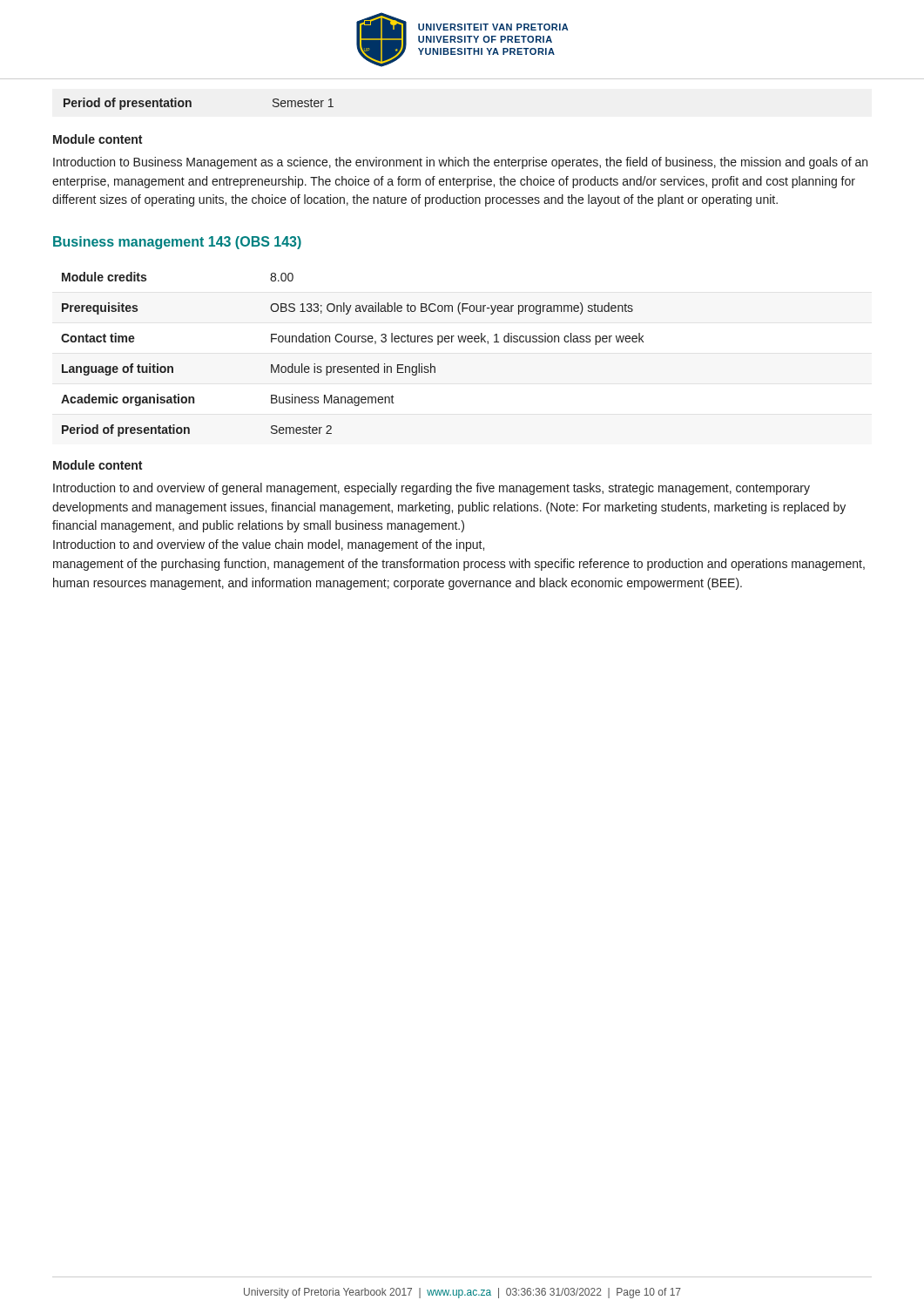Click on the logo
This screenshot has width=924, height=1307.
[x=462, y=39]
